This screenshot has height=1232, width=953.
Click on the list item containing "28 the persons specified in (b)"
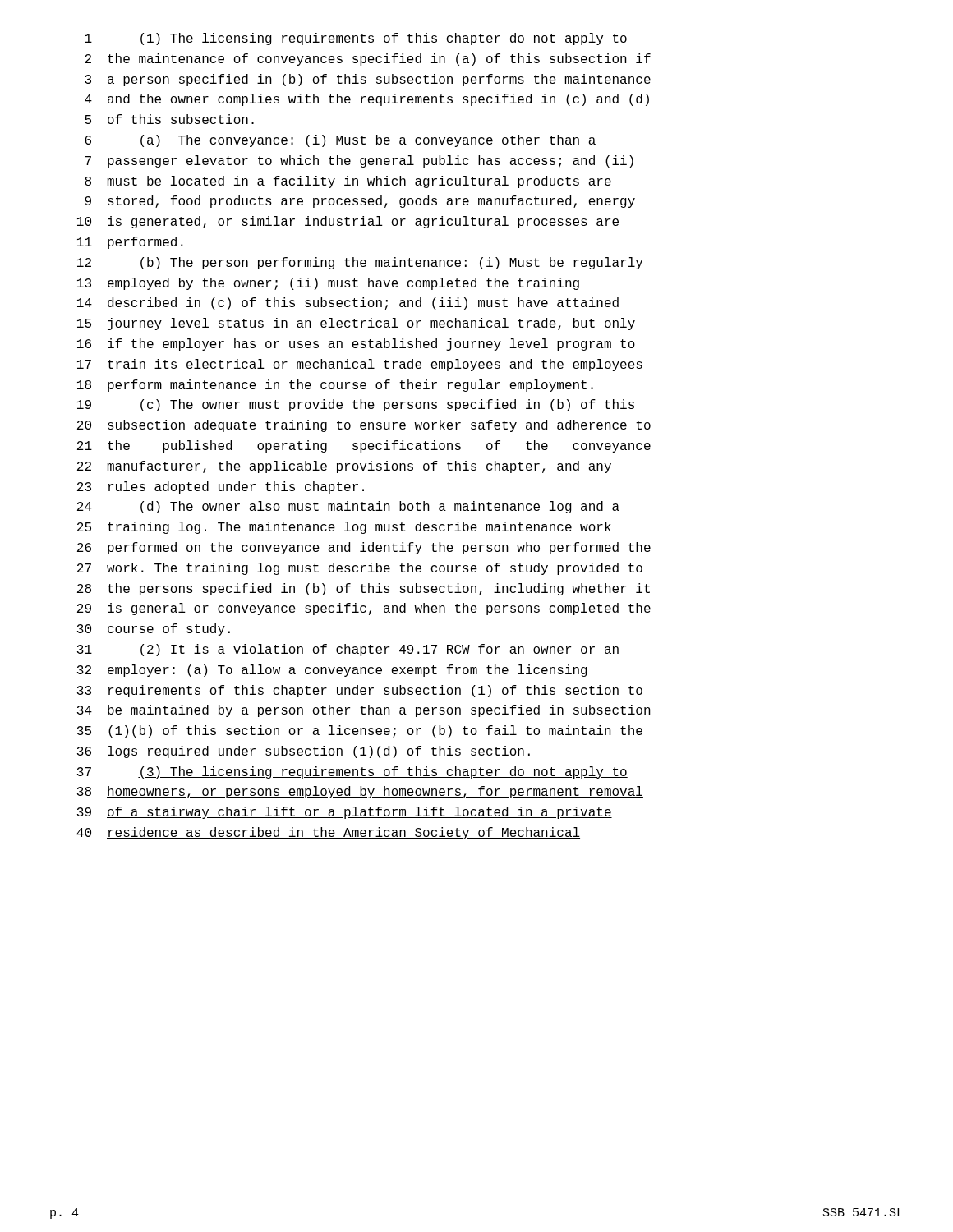click(476, 590)
